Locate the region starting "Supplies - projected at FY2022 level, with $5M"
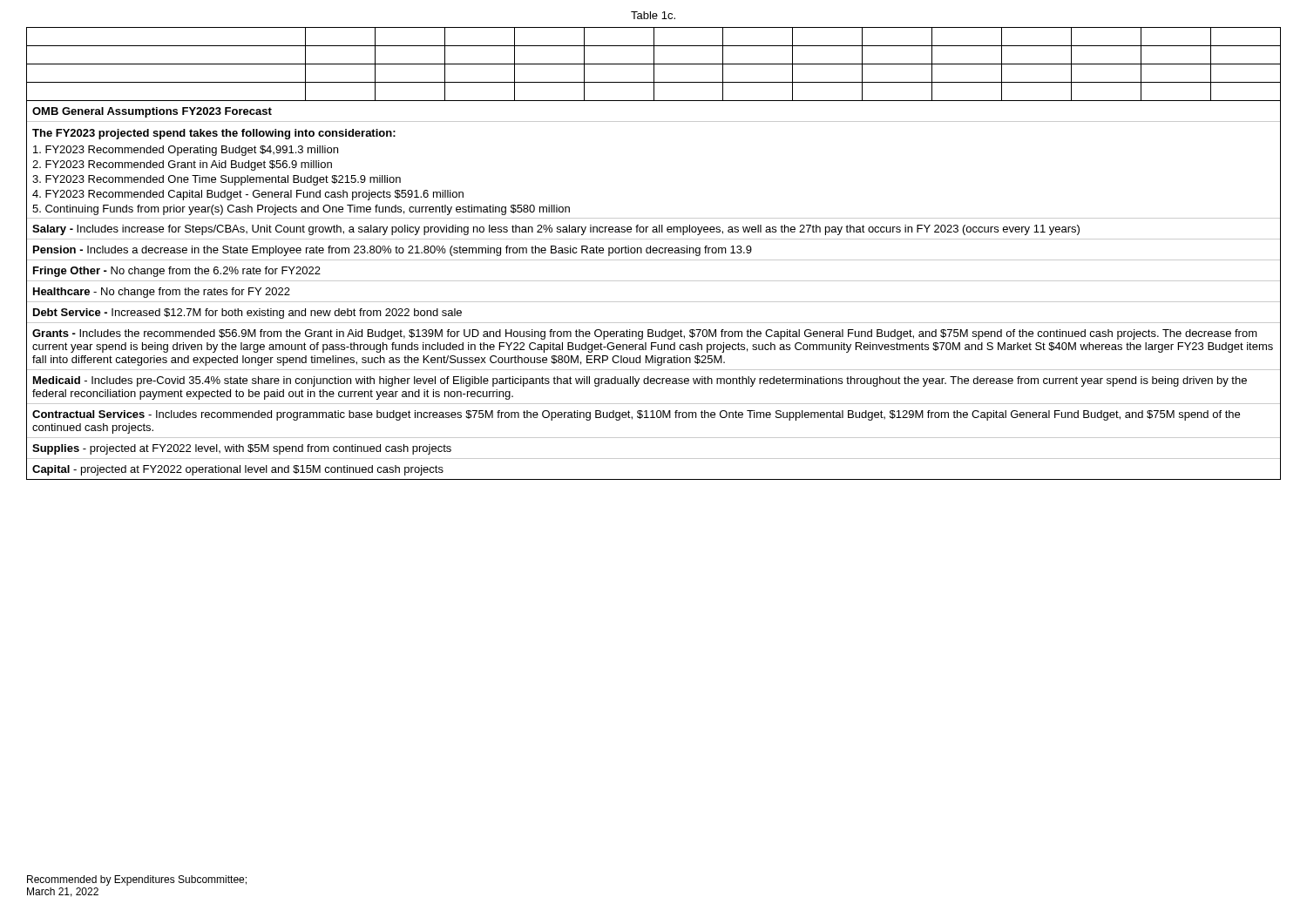The width and height of the screenshot is (1307, 924). (x=242, y=448)
